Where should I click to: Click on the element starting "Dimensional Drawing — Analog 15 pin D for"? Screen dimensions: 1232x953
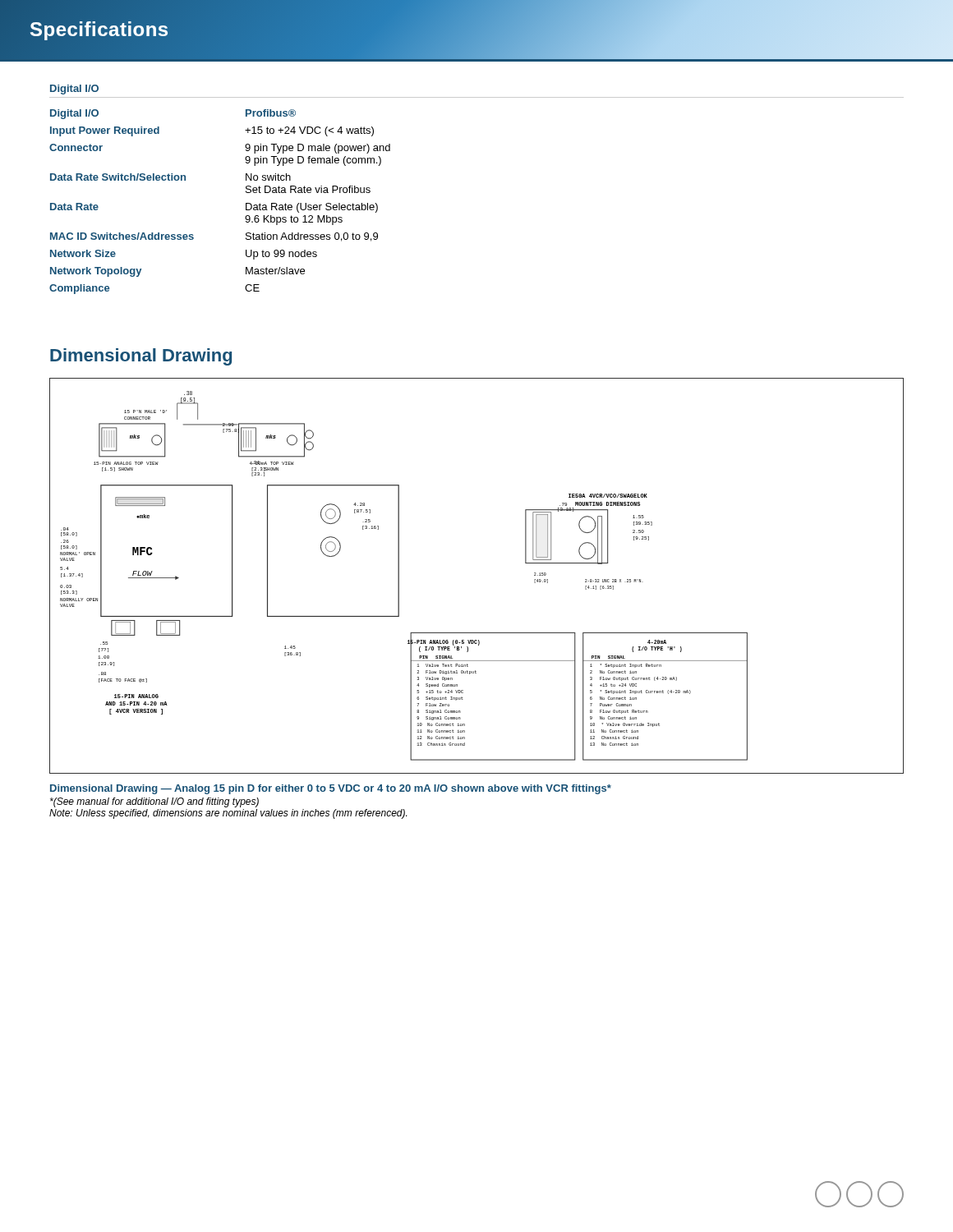(x=476, y=800)
